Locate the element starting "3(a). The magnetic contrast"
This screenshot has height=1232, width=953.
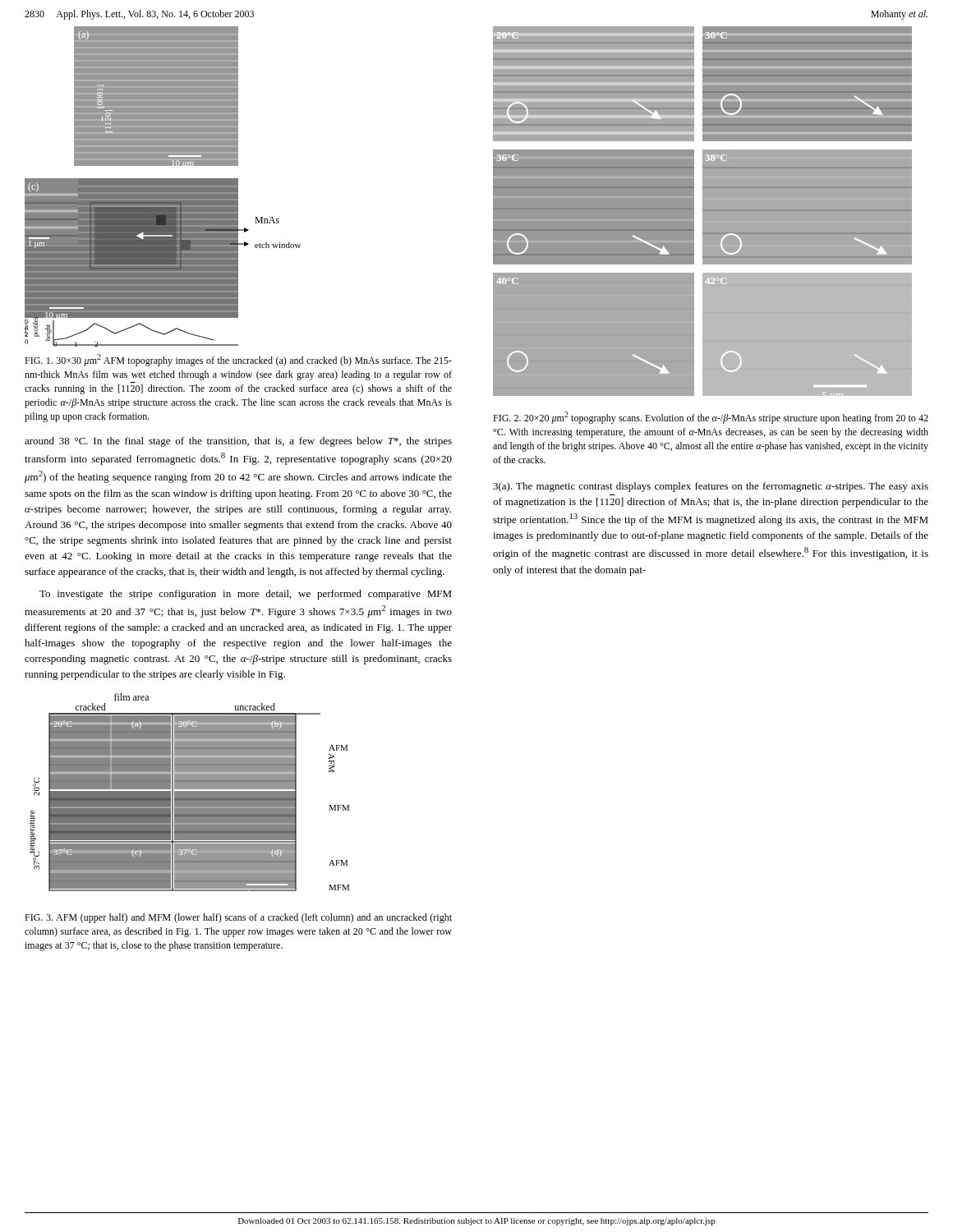click(711, 528)
